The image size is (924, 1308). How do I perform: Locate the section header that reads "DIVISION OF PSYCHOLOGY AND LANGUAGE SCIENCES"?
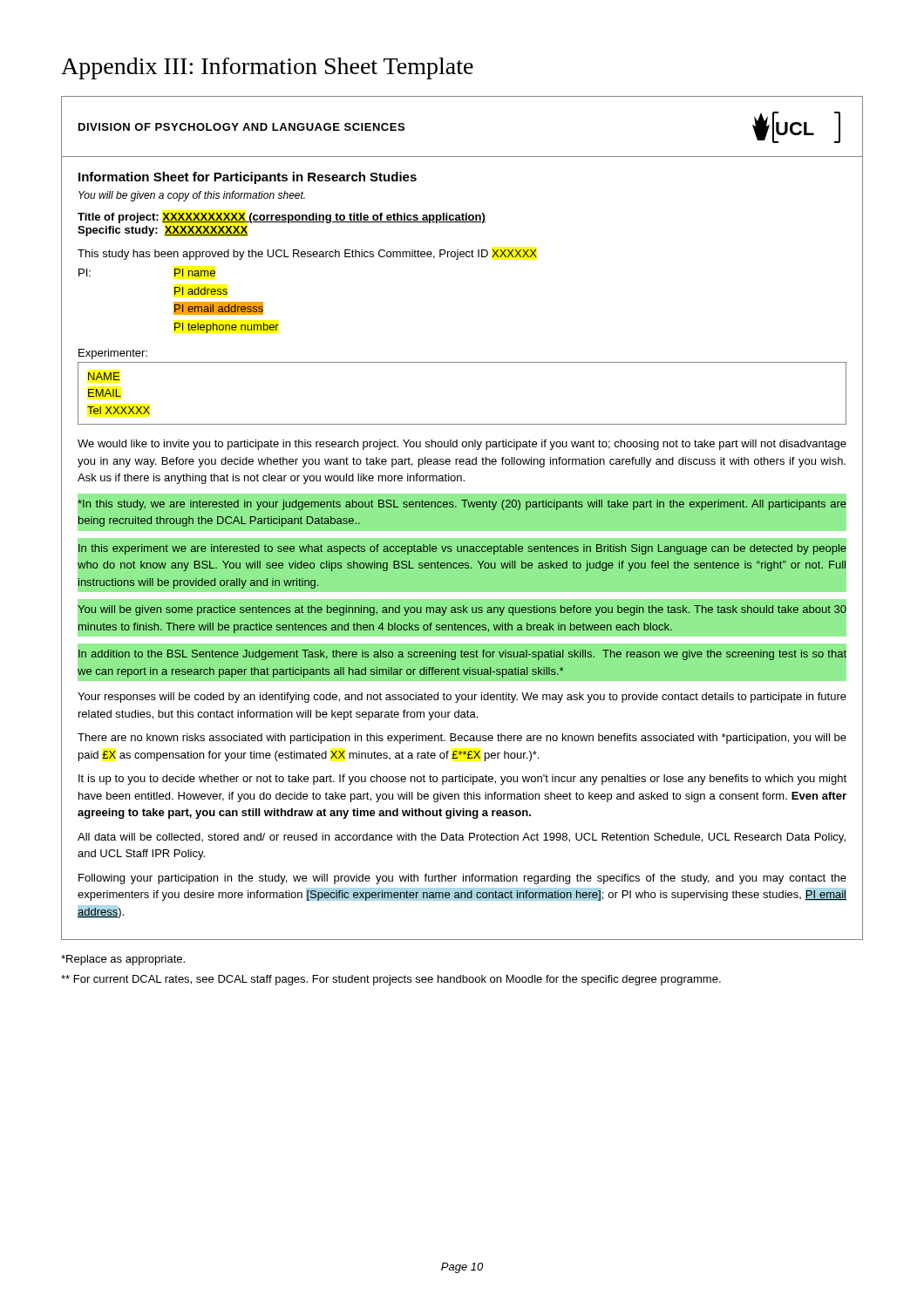pyautogui.click(x=242, y=126)
